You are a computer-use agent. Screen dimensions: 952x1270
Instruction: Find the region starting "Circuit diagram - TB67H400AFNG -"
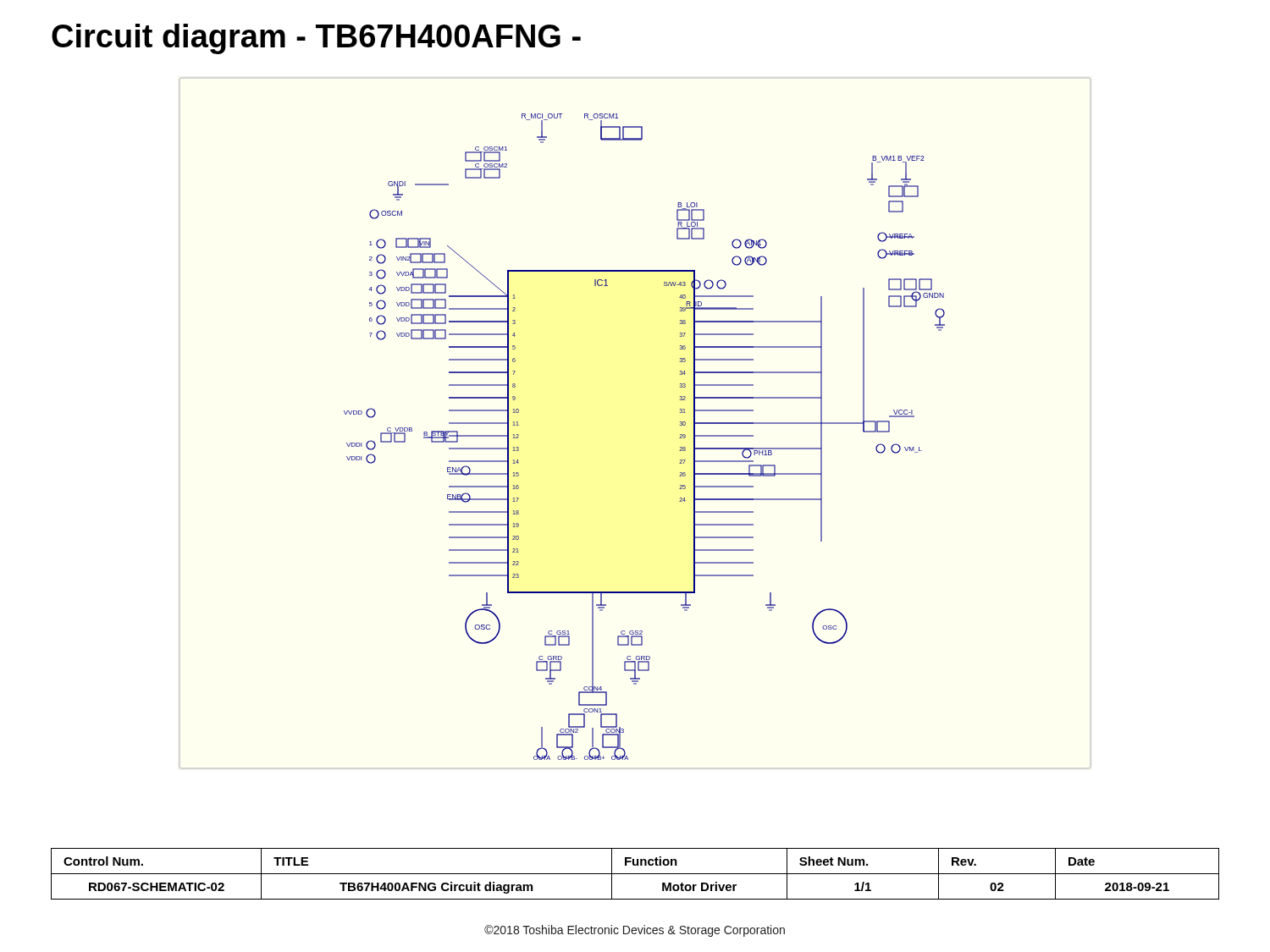316,36
